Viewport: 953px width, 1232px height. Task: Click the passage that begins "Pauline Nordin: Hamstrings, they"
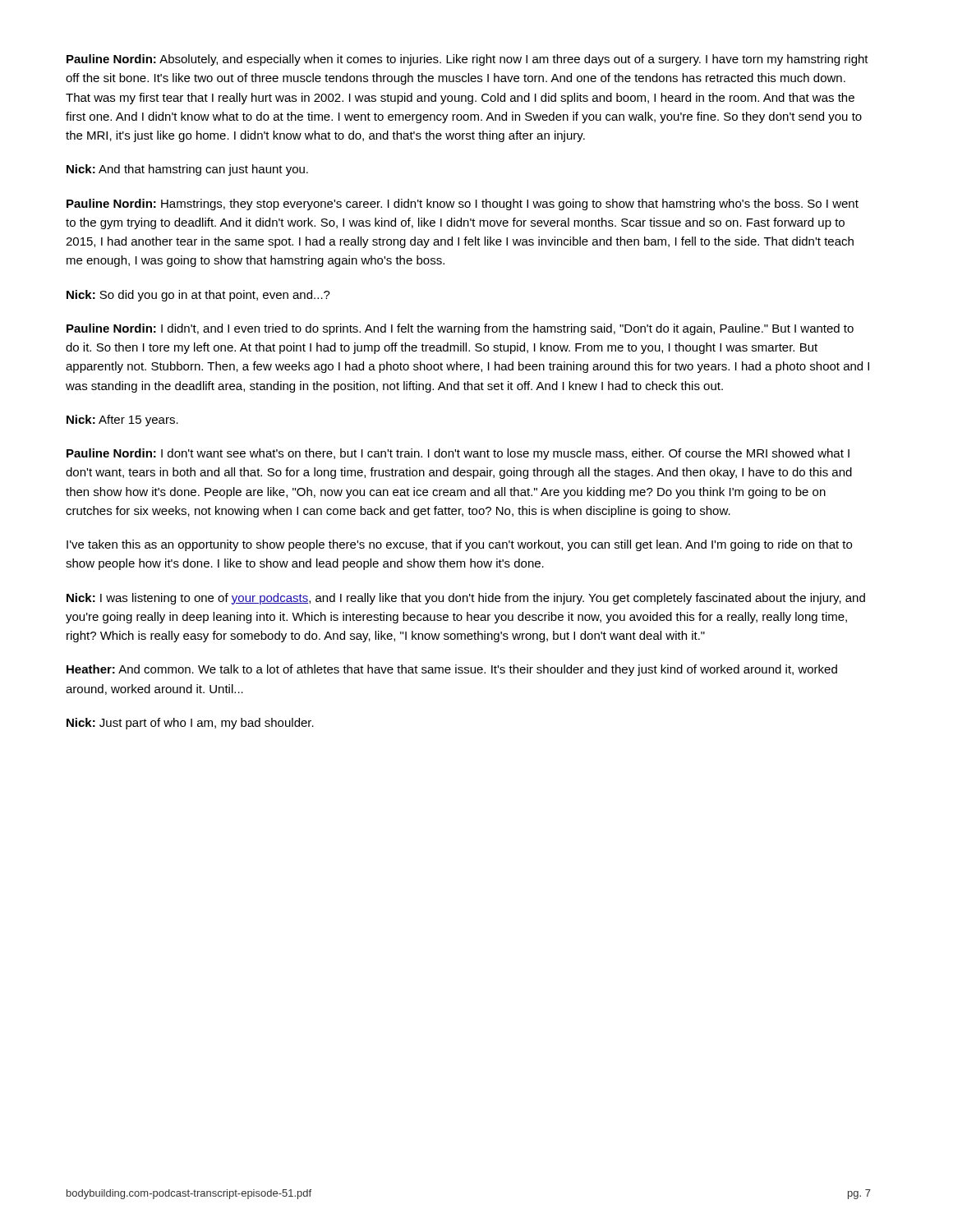pyautogui.click(x=462, y=231)
